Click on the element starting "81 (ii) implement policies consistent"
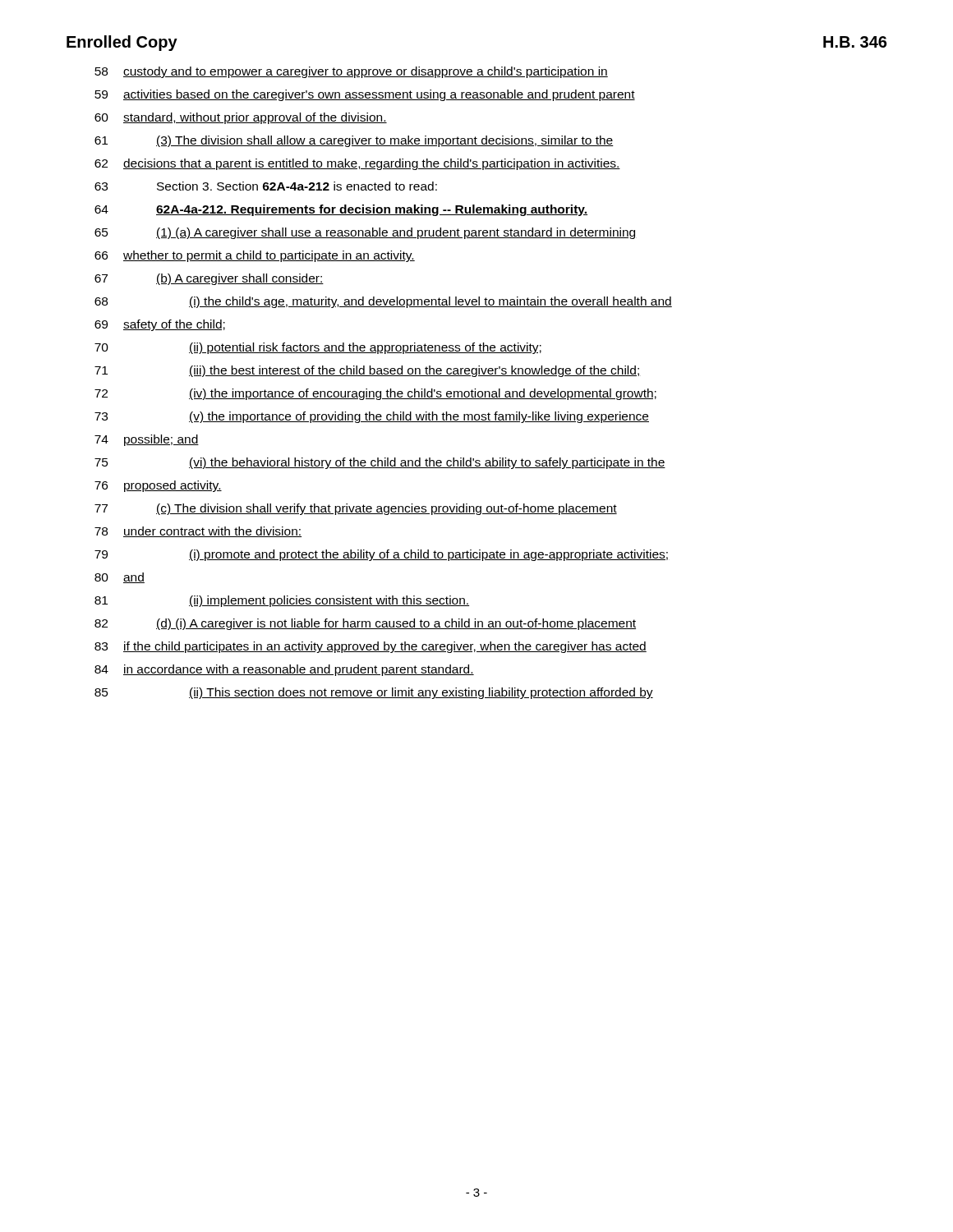 476,601
